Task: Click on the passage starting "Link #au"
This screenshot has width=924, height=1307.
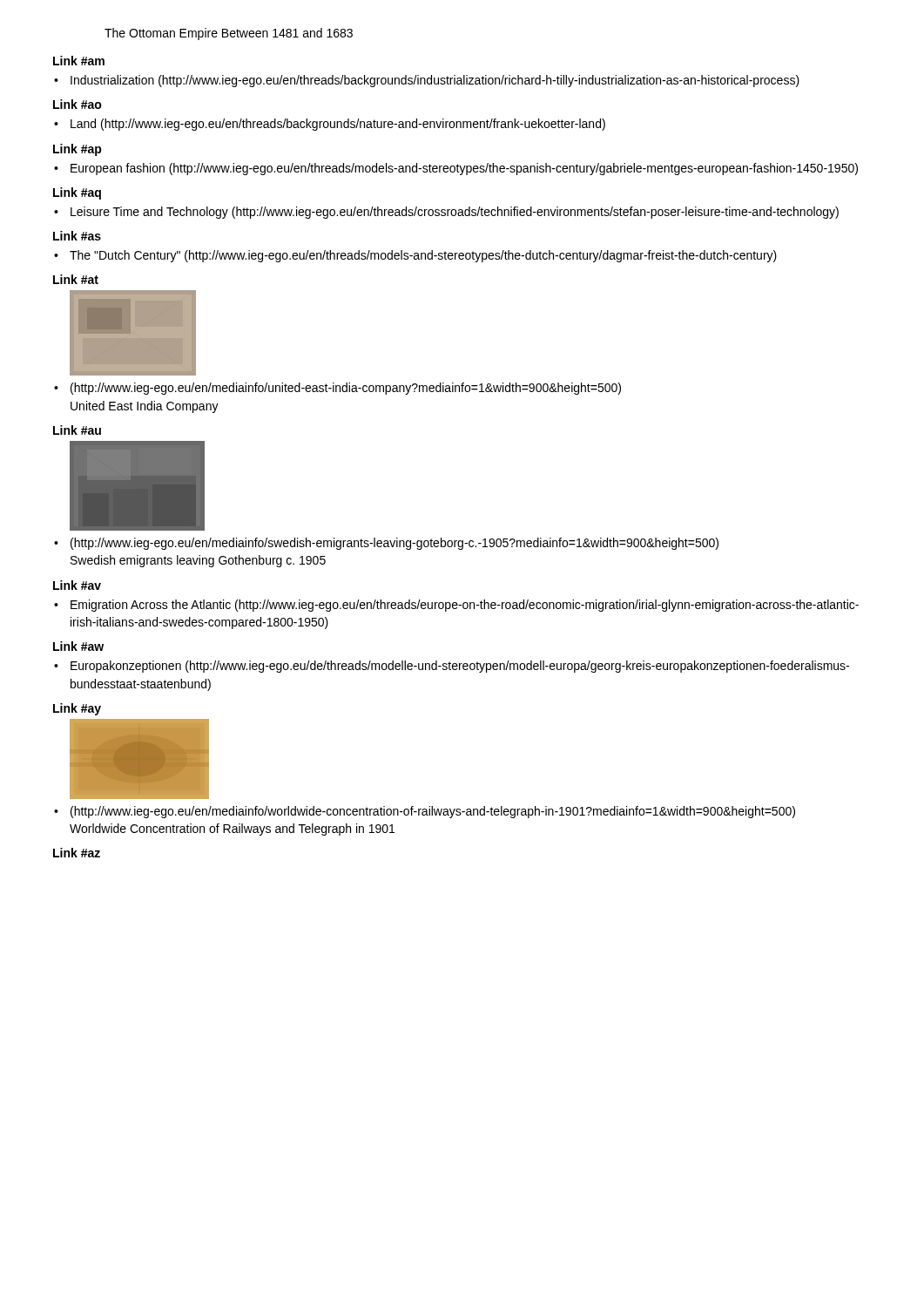Action: [x=77, y=431]
